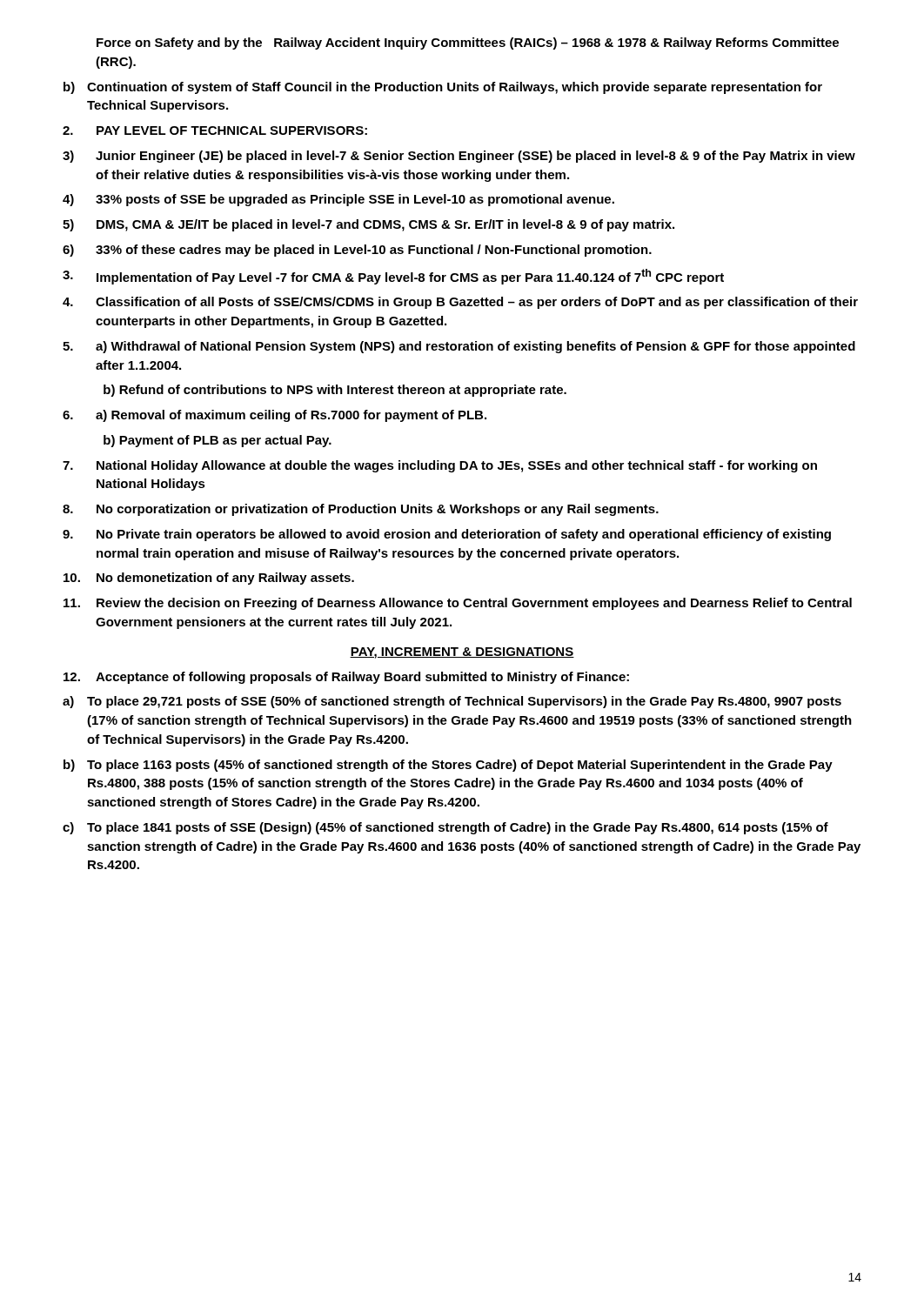The height and width of the screenshot is (1305, 924).
Task: Find the element starting "2. PAY LEVEL OF TECHNICAL SUPERVISORS:"
Action: [215, 130]
